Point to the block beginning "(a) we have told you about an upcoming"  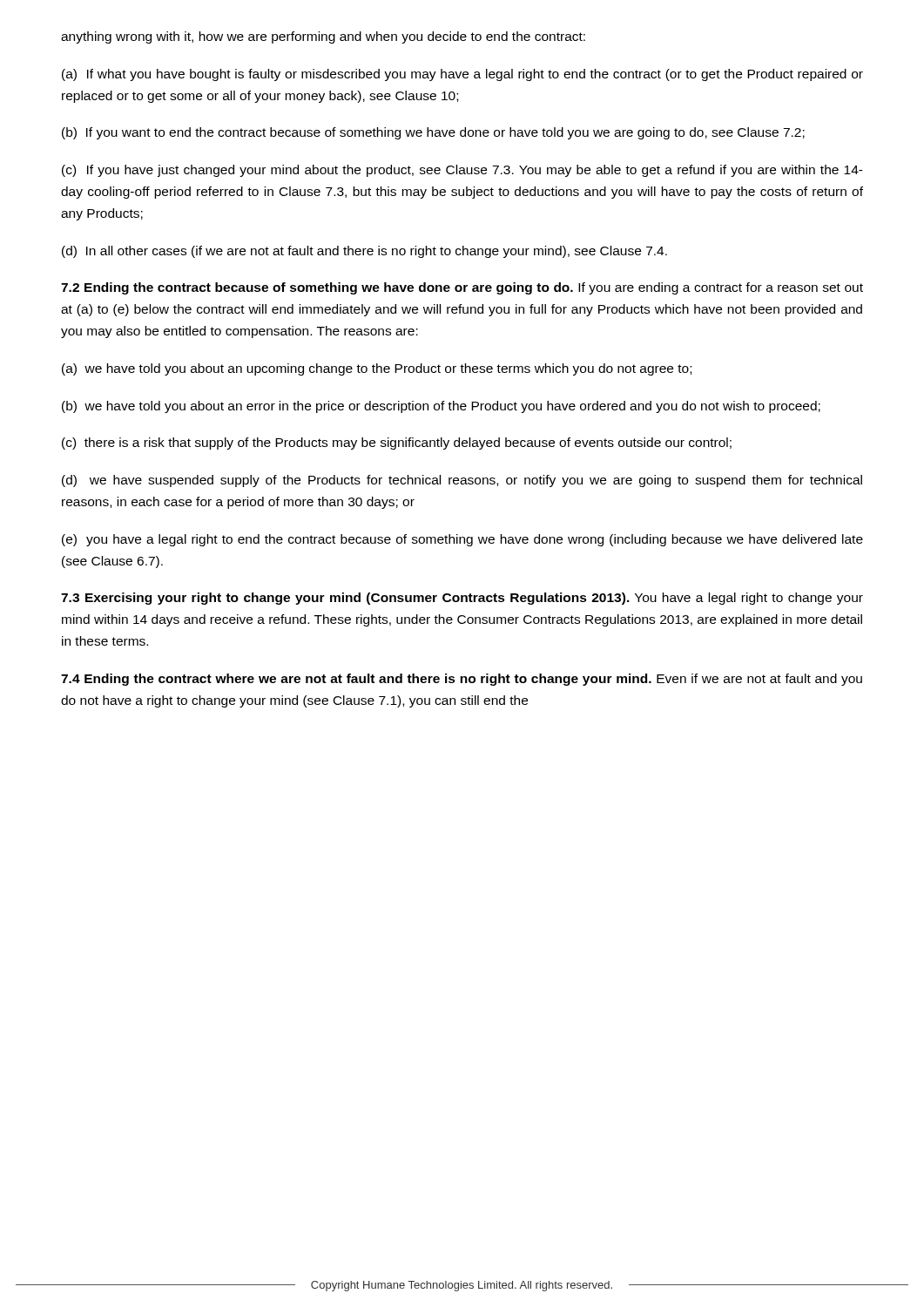coord(377,368)
